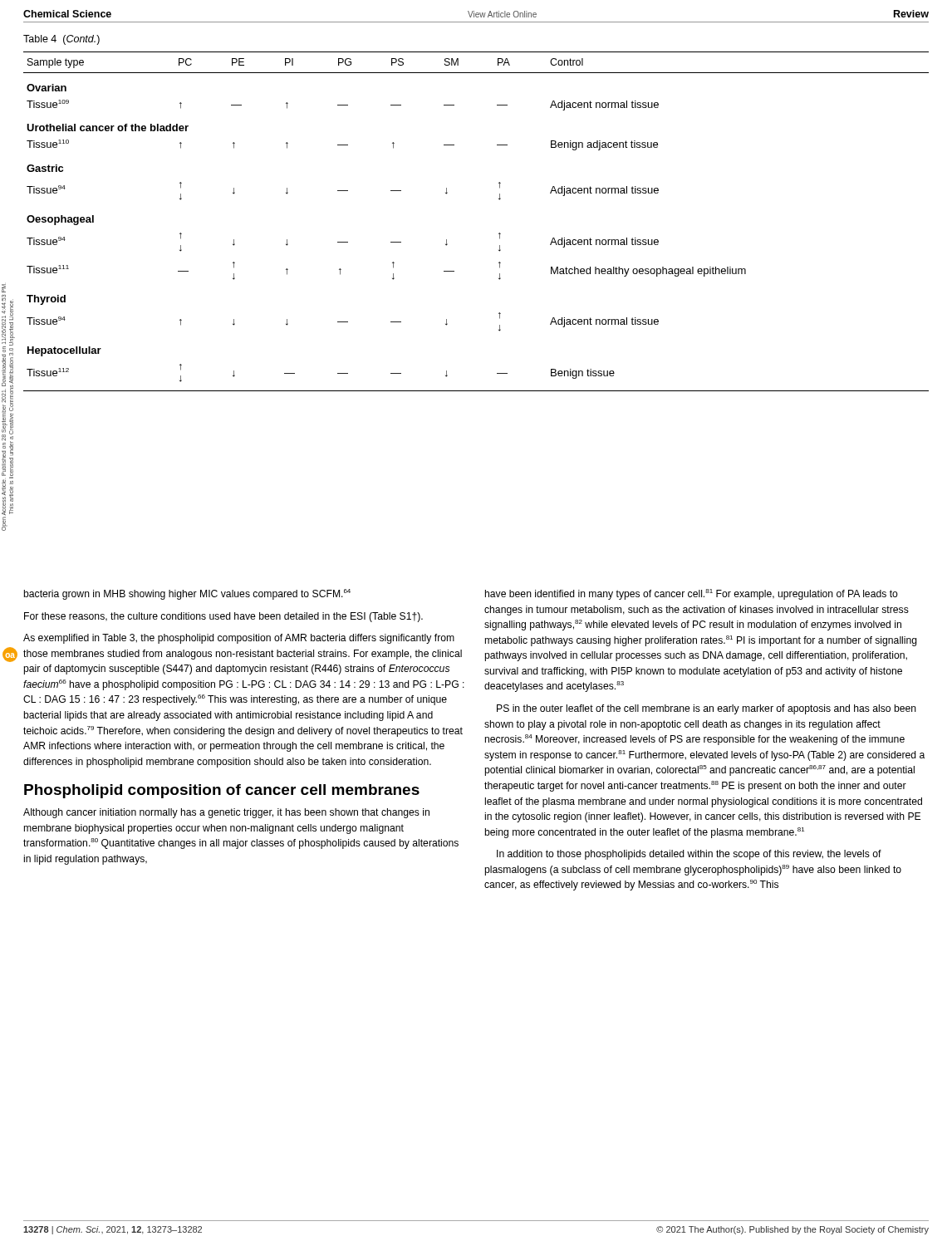Click on the section header that reads "Phospholipid composition of"

coord(221,790)
